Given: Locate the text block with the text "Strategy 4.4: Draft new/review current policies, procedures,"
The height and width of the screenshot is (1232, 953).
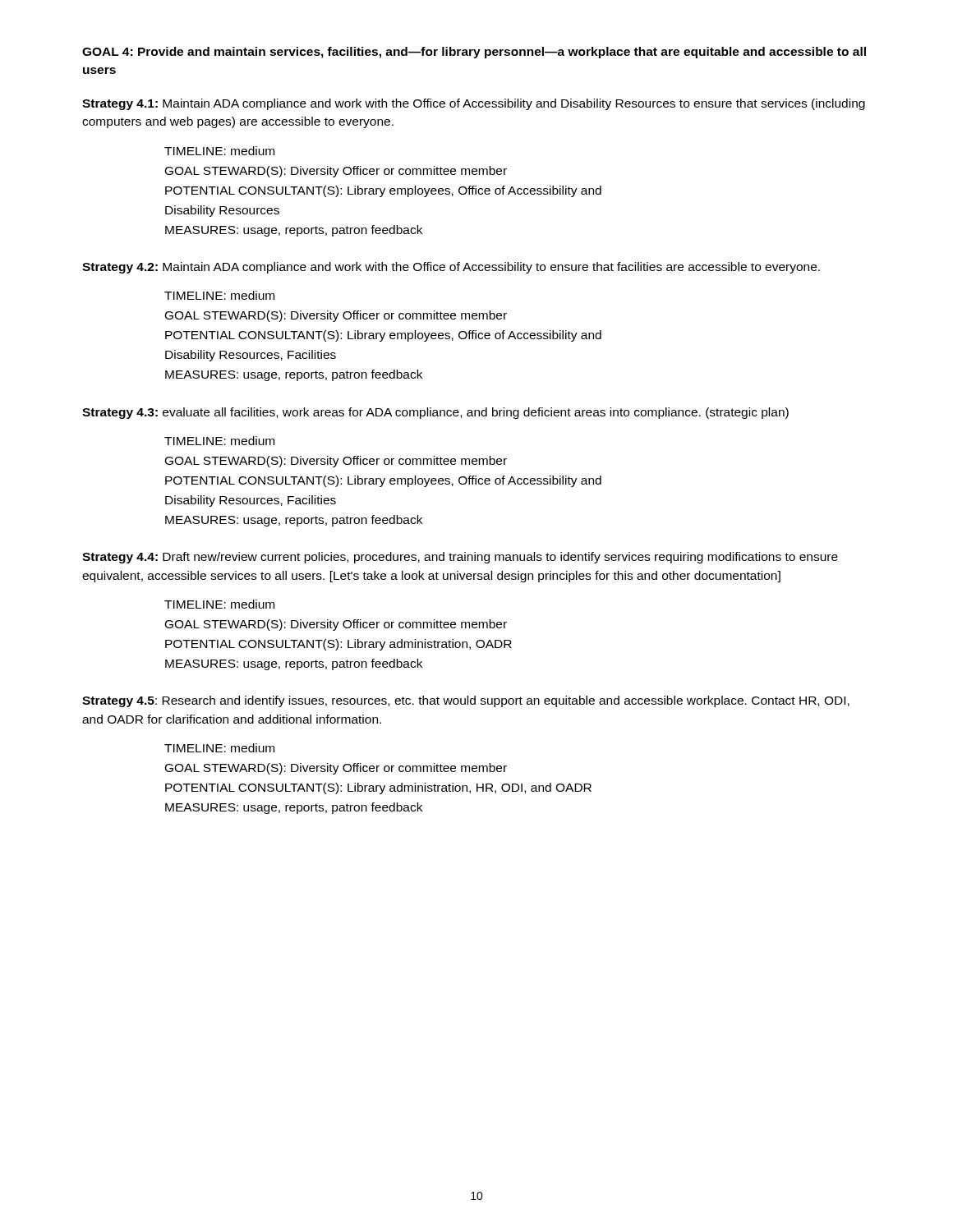Looking at the screenshot, I should [460, 566].
